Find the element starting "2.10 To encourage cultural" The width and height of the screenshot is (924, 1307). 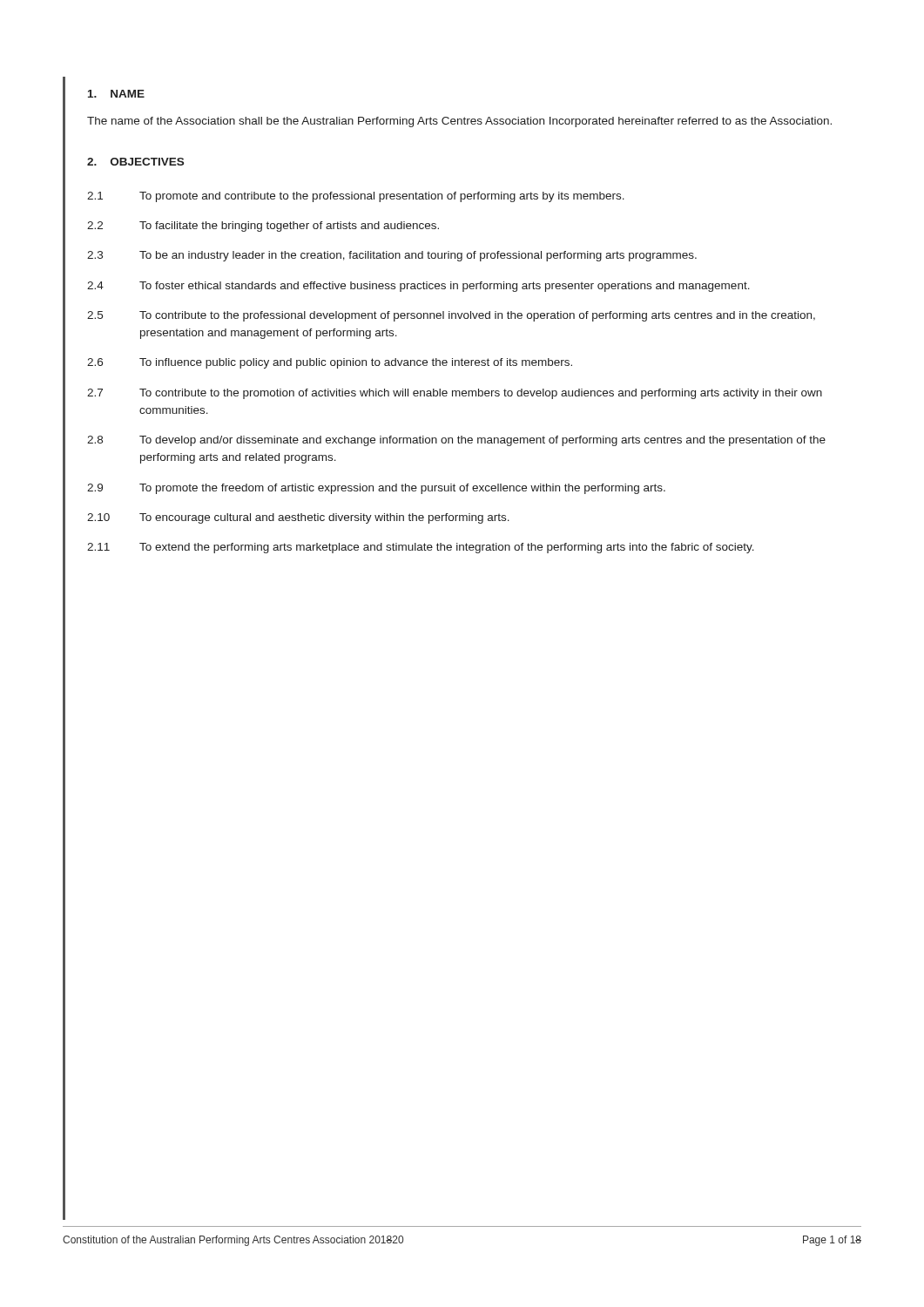click(462, 518)
